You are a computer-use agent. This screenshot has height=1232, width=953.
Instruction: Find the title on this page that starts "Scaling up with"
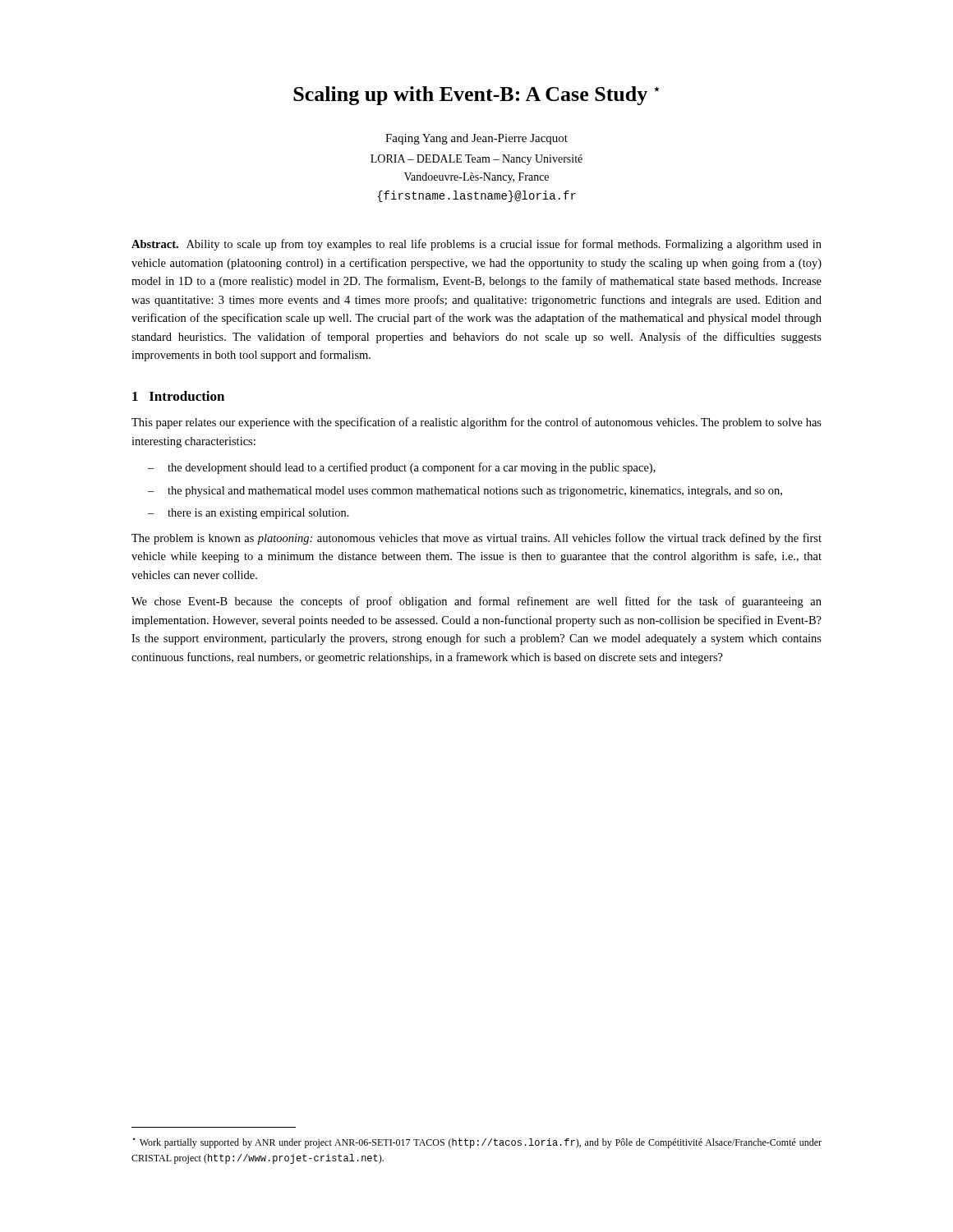[476, 94]
